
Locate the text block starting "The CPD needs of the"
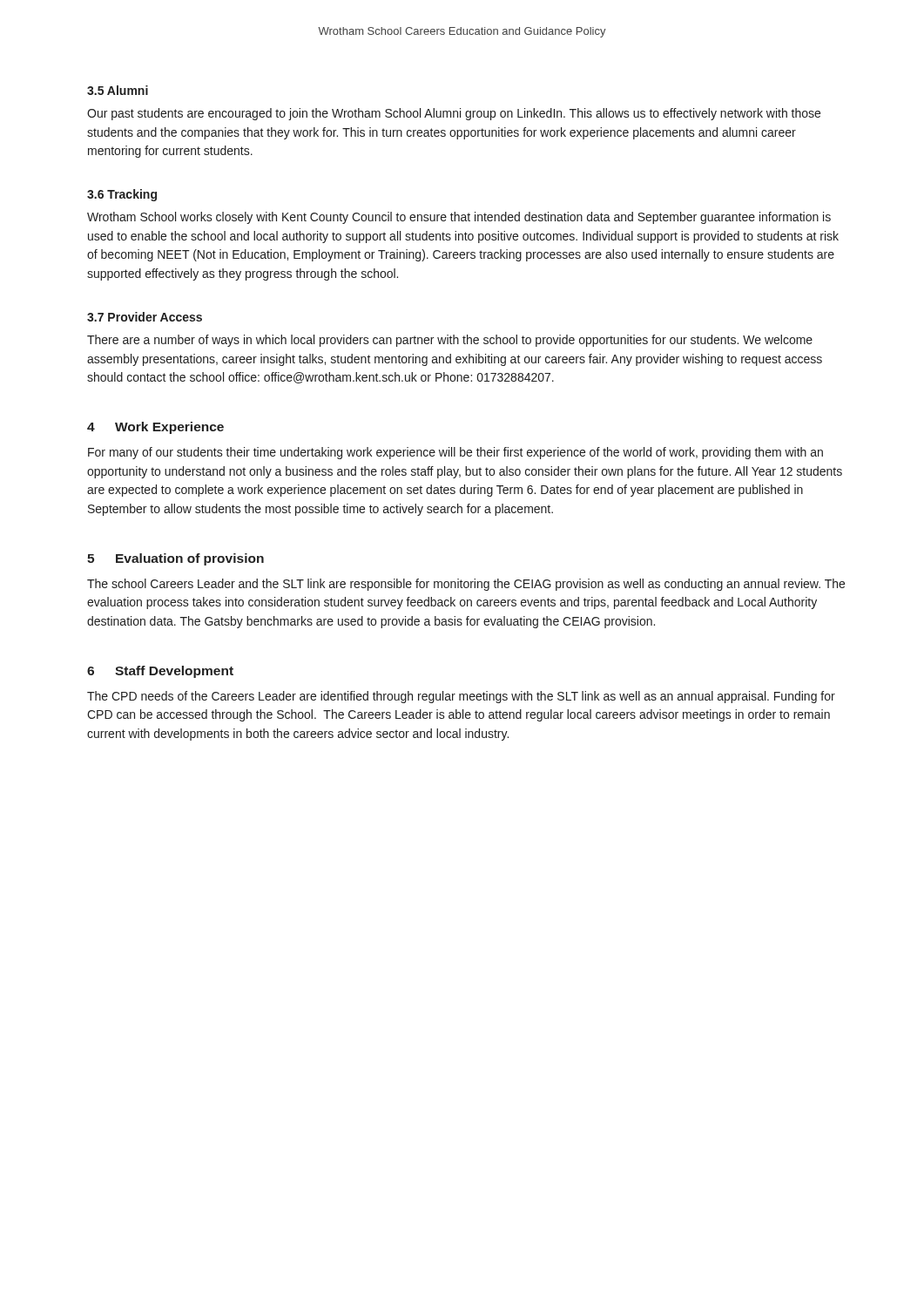[461, 715]
